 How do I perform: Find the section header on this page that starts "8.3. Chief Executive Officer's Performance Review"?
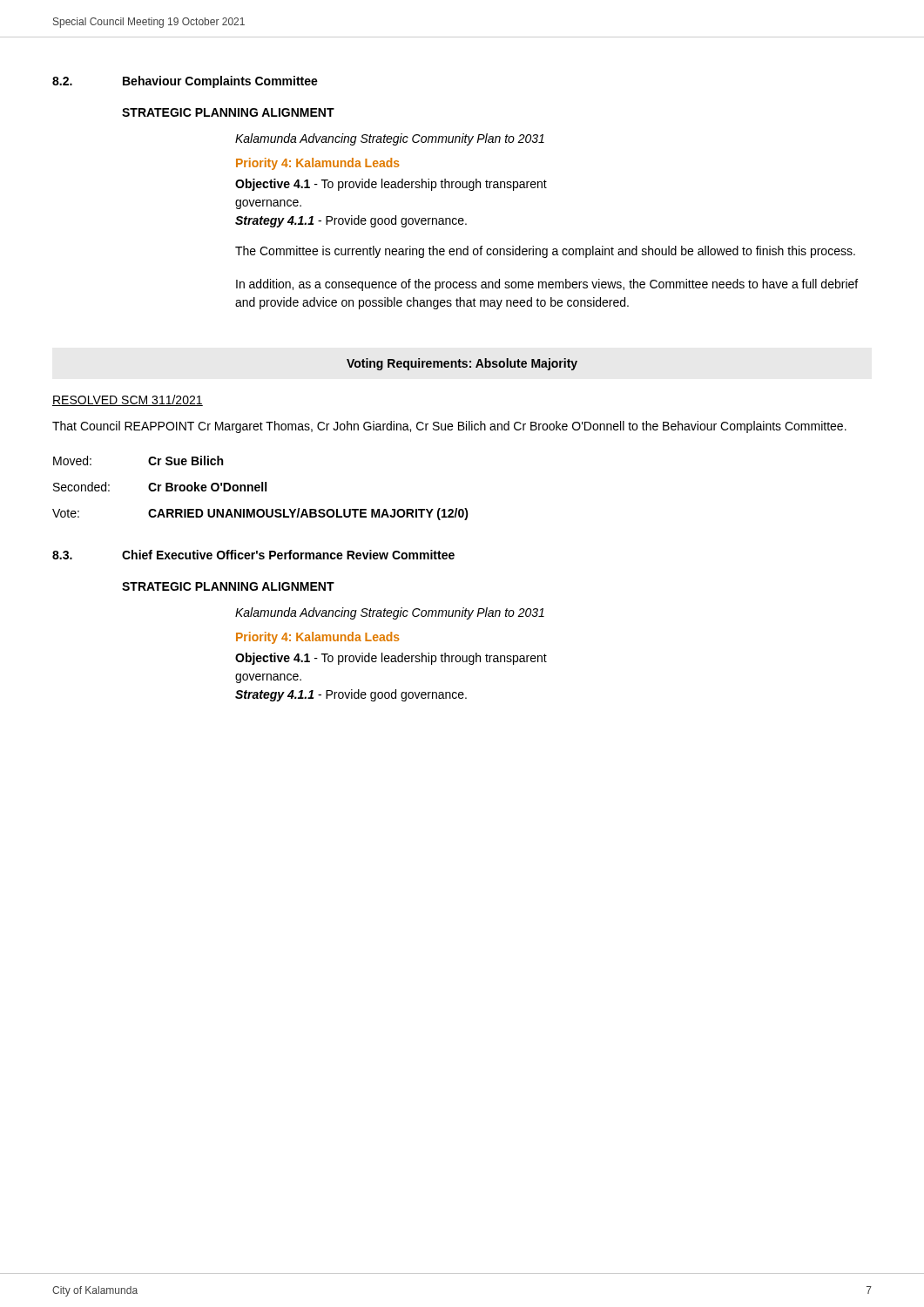click(x=254, y=555)
